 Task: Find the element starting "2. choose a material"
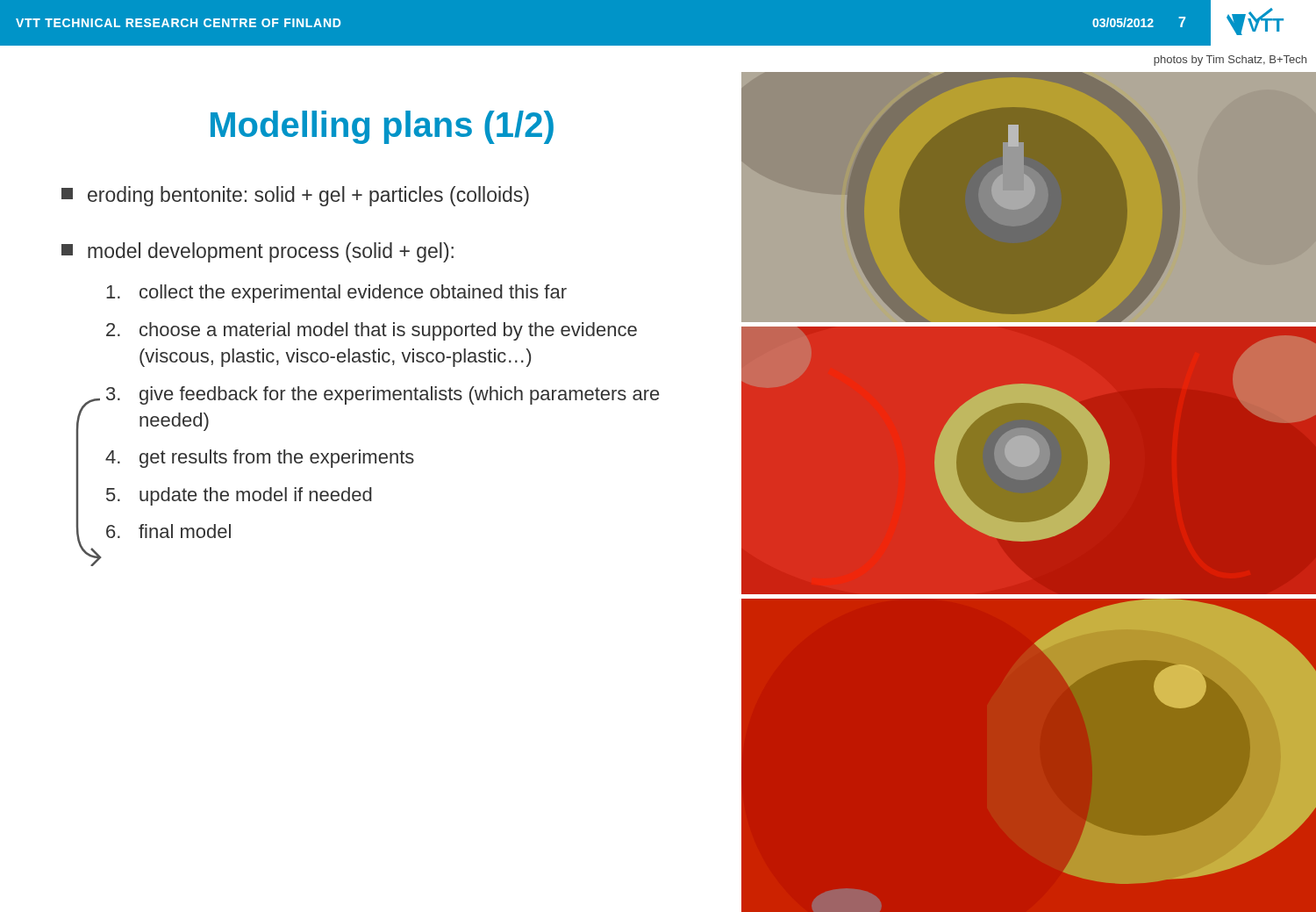(404, 343)
